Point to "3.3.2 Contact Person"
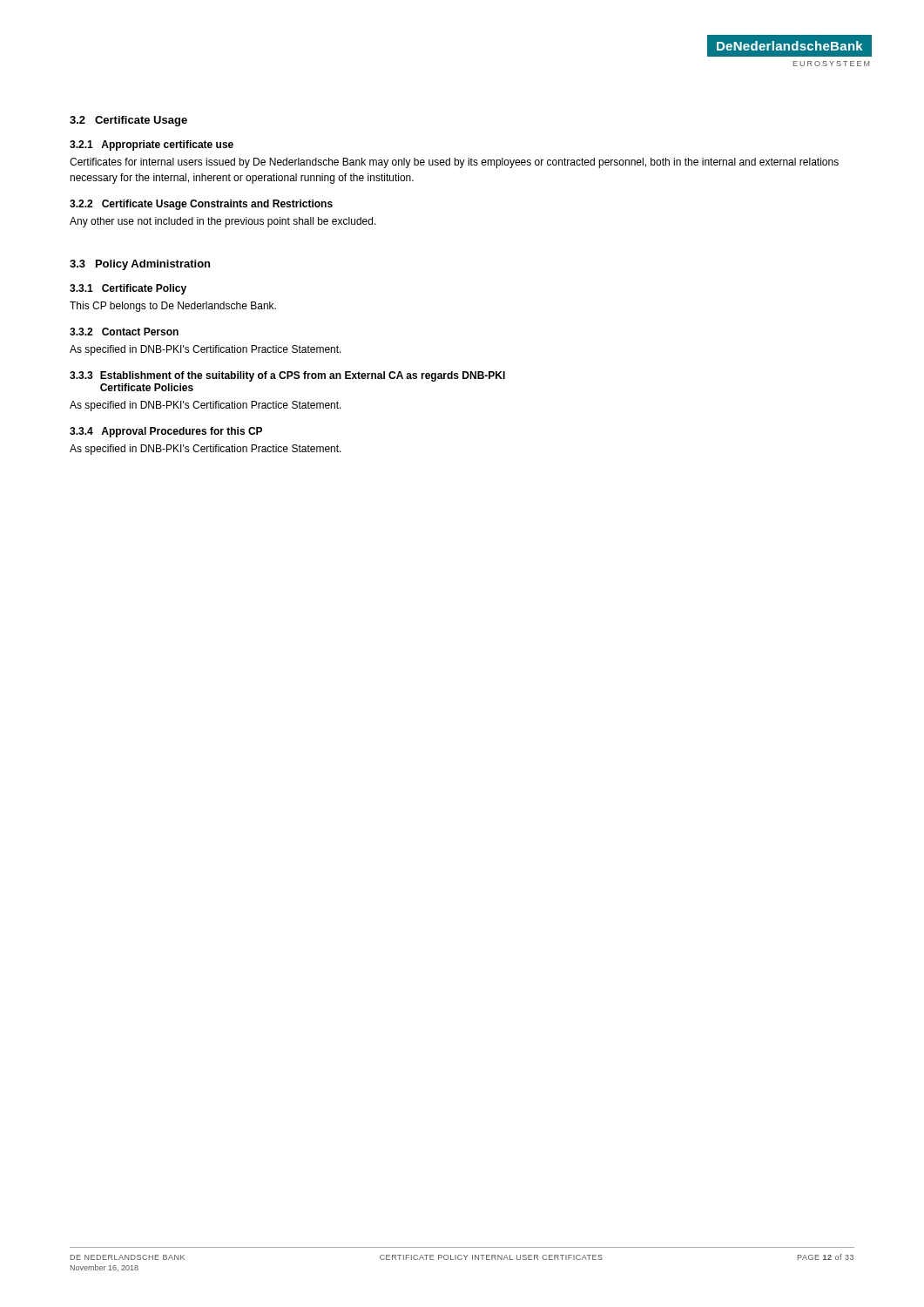This screenshot has width=924, height=1307. (x=124, y=332)
